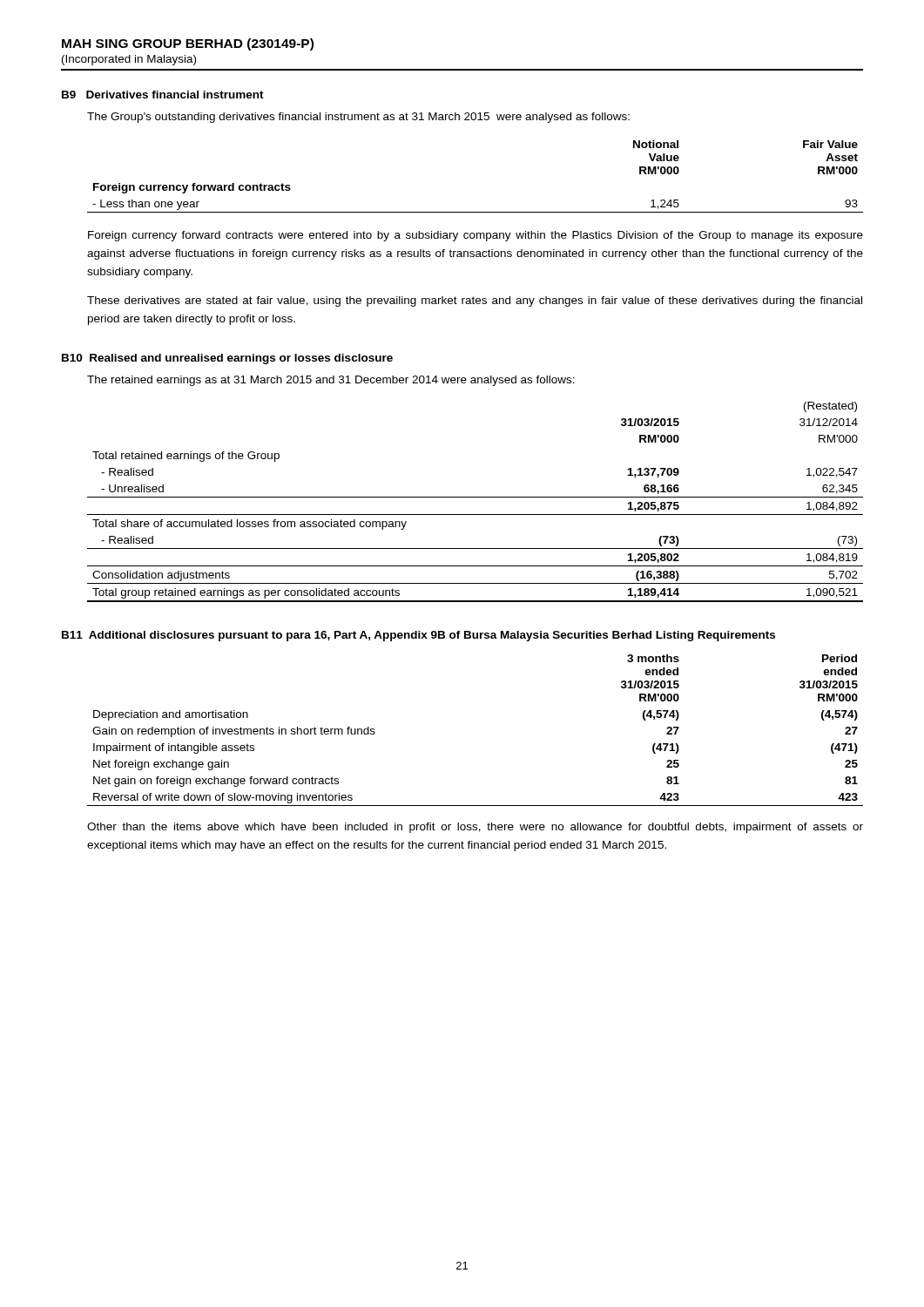Locate the element starting "B9 Derivatives financial instrument"
The height and width of the screenshot is (1307, 924).
[162, 95]
